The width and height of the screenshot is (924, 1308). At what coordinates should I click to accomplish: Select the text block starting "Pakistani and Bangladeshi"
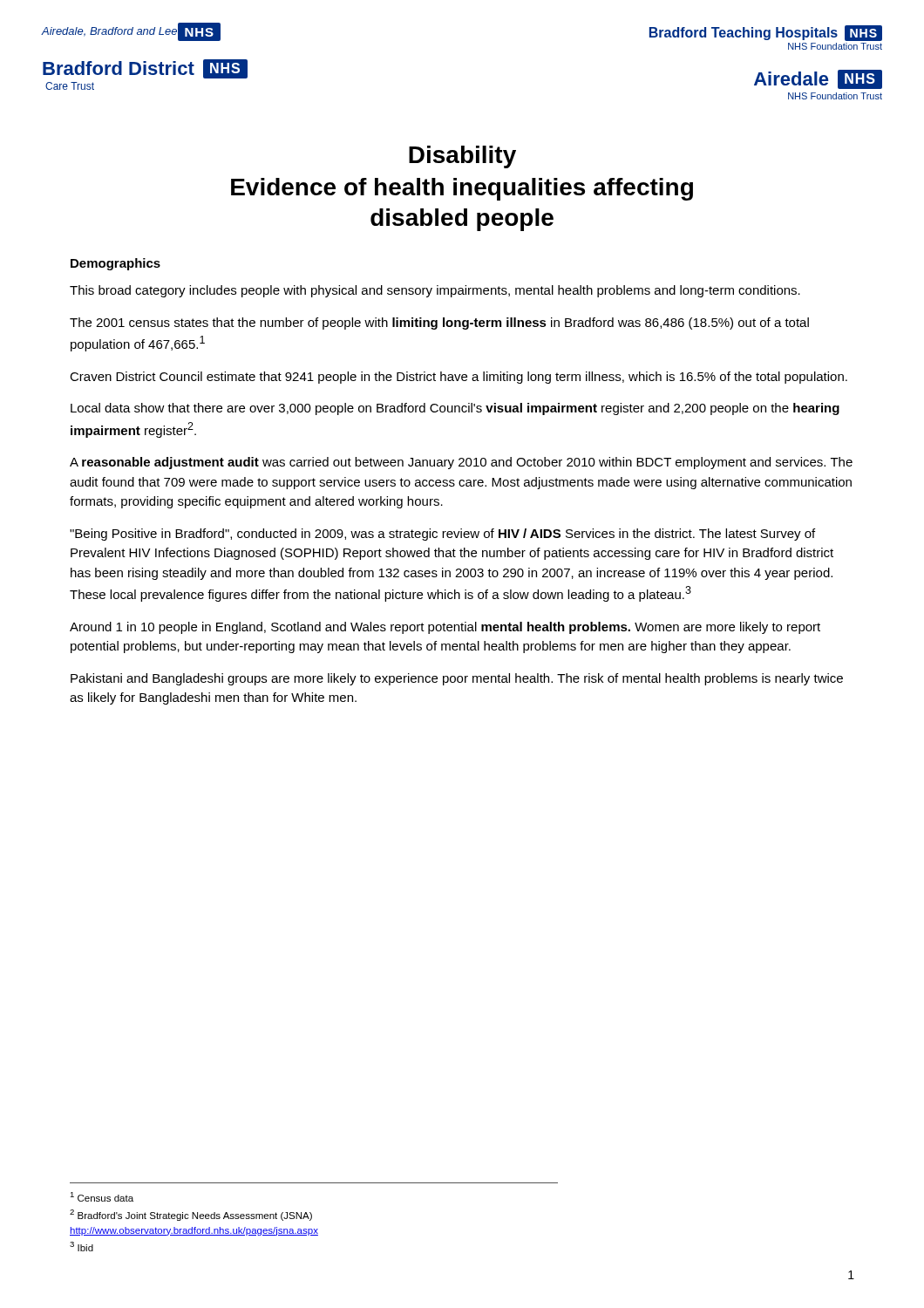457,687
